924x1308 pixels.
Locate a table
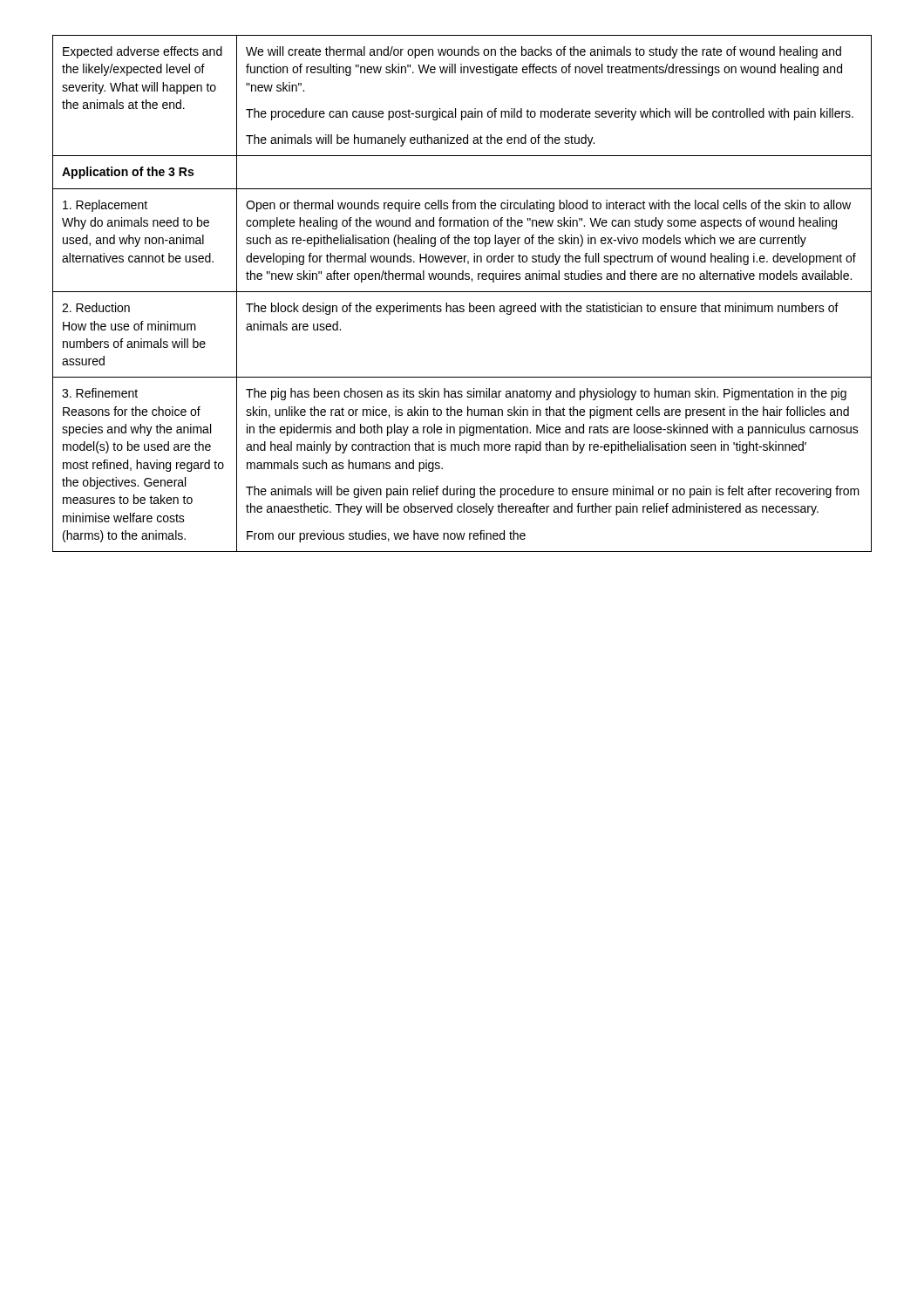point(462,294)
